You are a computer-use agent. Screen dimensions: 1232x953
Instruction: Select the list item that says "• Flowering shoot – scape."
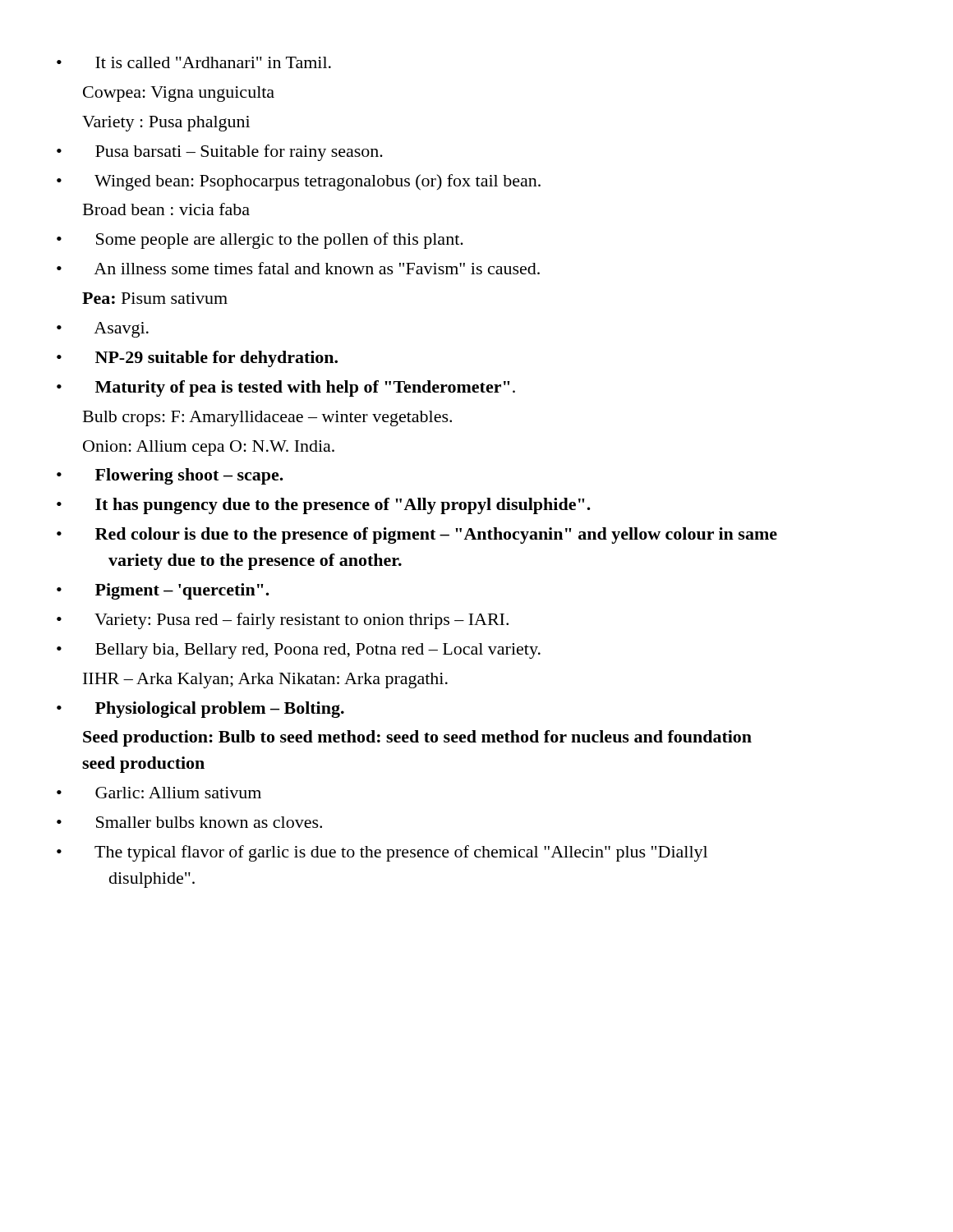pos(196,475)
